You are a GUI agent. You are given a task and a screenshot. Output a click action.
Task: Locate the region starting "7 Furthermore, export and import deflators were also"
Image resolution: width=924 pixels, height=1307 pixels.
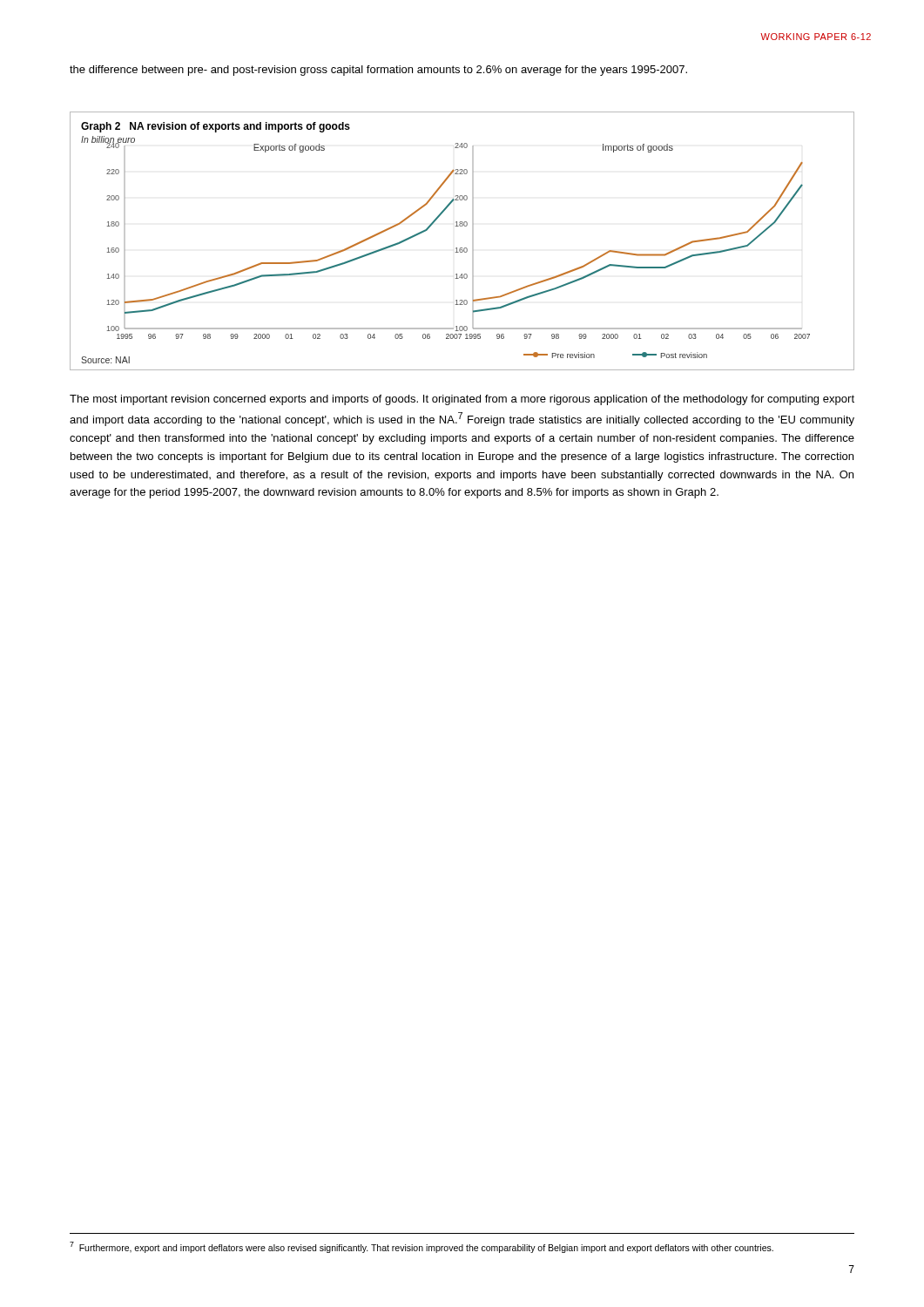pyautogui.click(x=462, y=1247)
